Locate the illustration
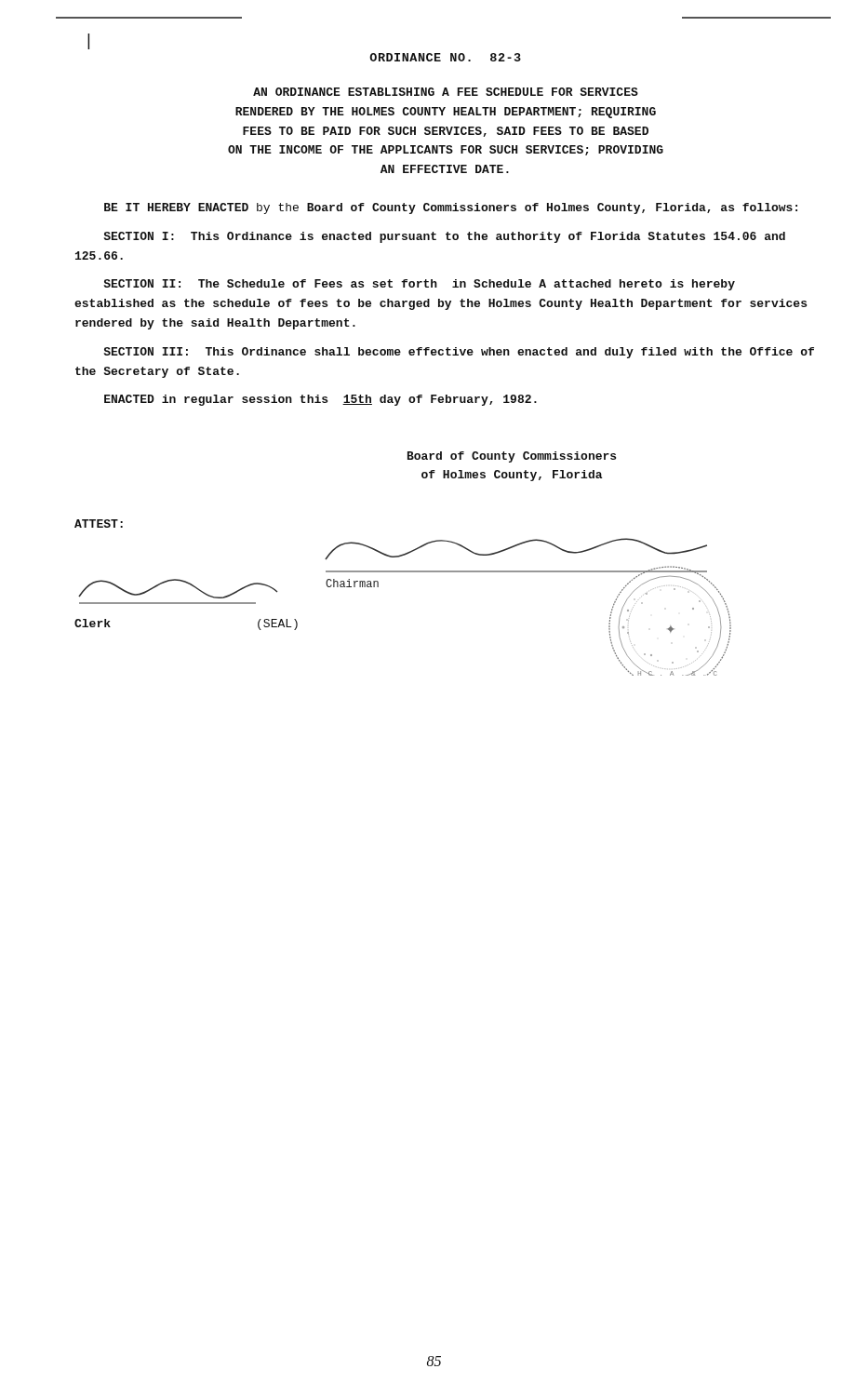The image size is (868, 1396). point(540,583)
